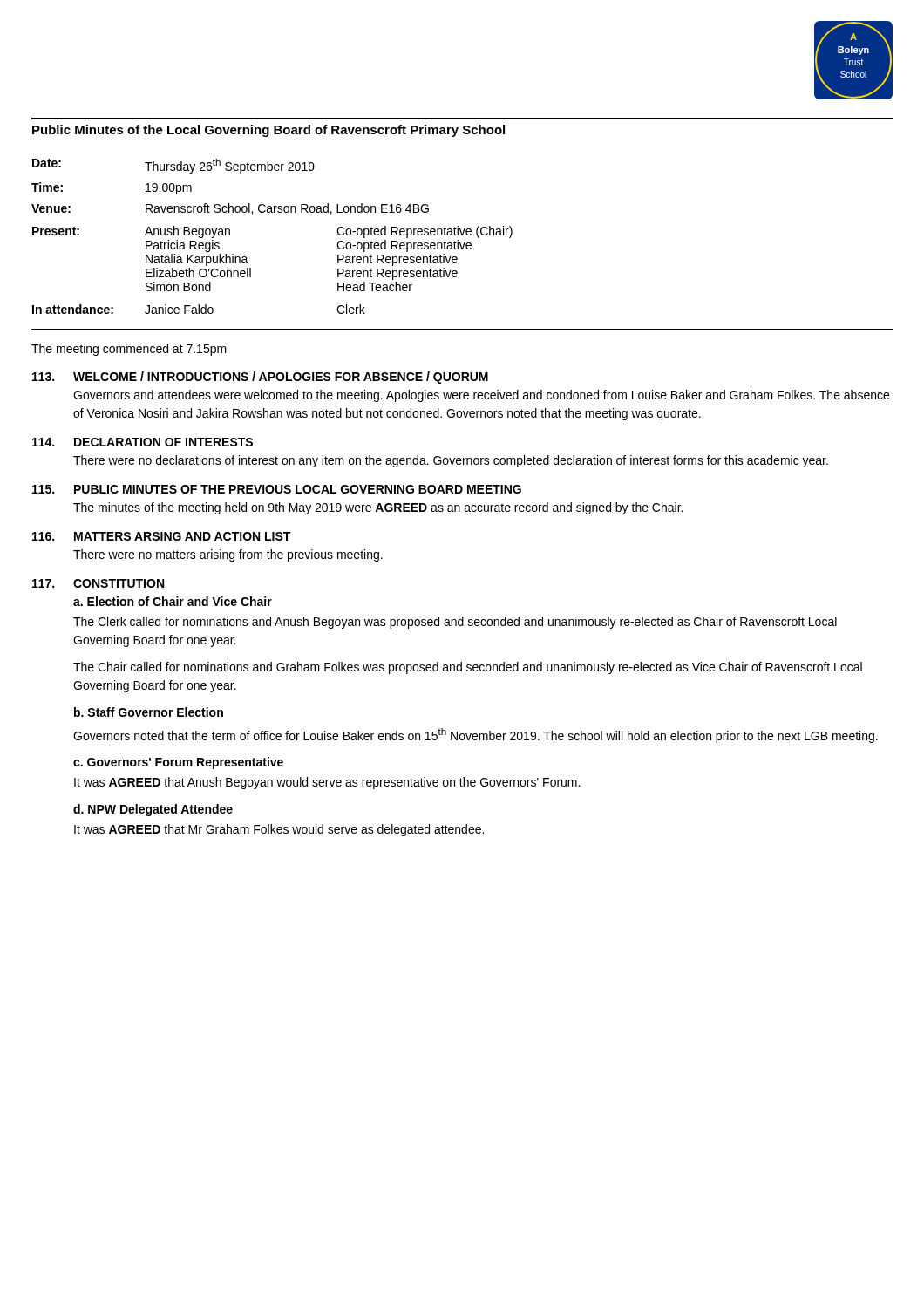This screenshot has width=924, height=1308.
Task: Locate the section header that opens with "a. Election of Chair and"
Action: 172,601
